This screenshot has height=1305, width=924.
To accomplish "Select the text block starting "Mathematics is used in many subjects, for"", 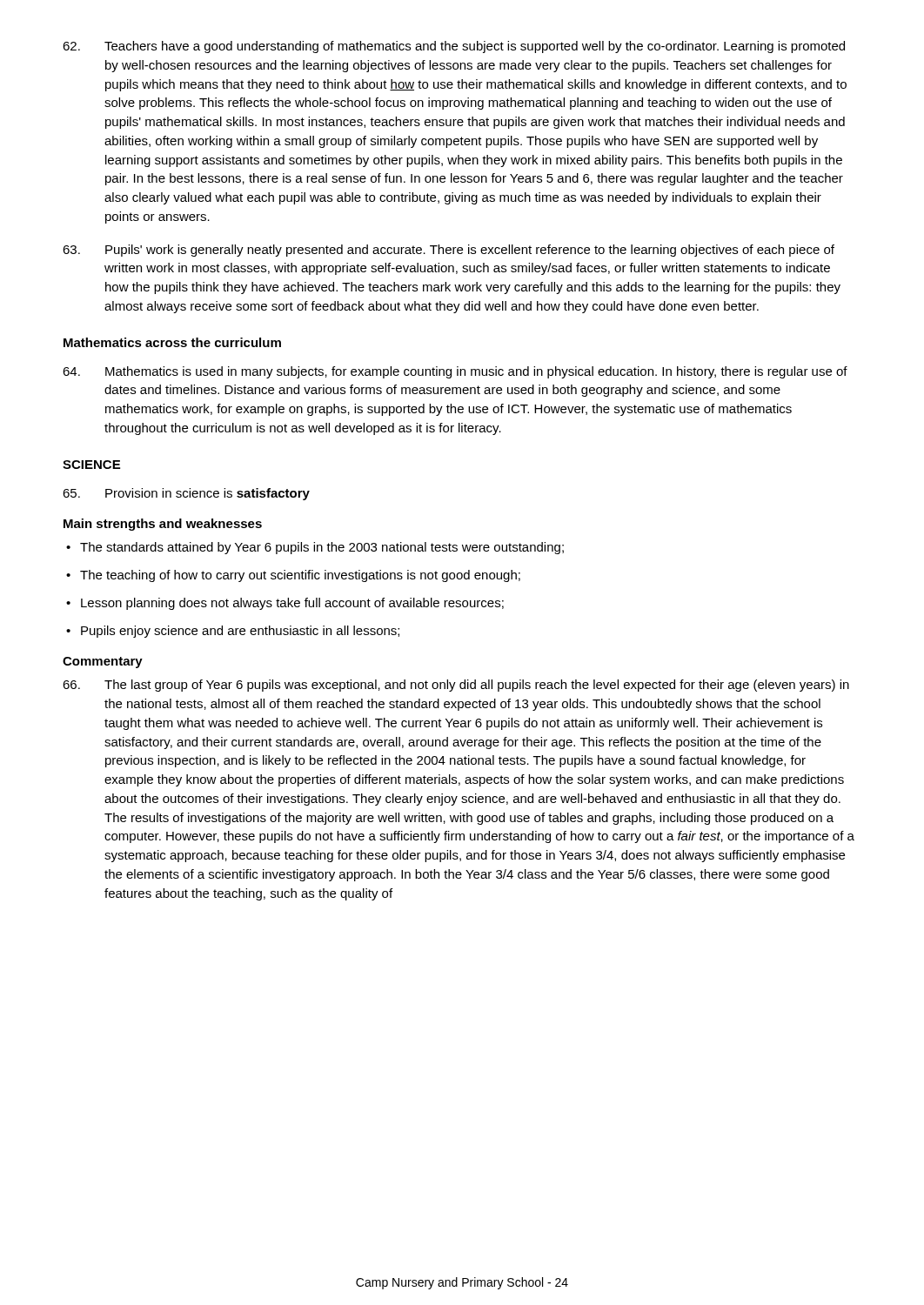I will pyautogui.click(x=462, y=399).
